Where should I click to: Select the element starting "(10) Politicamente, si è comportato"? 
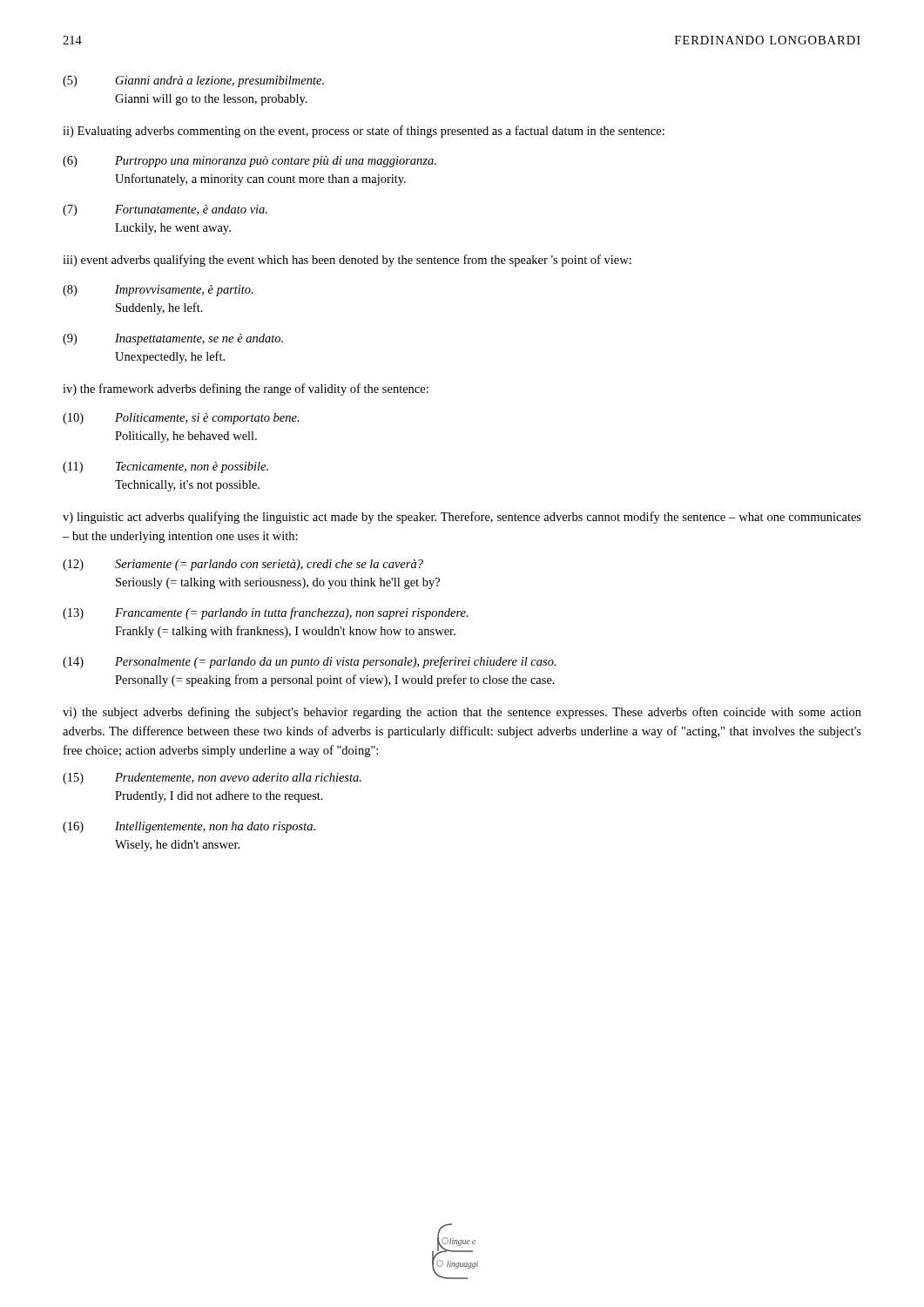[181, 419]
